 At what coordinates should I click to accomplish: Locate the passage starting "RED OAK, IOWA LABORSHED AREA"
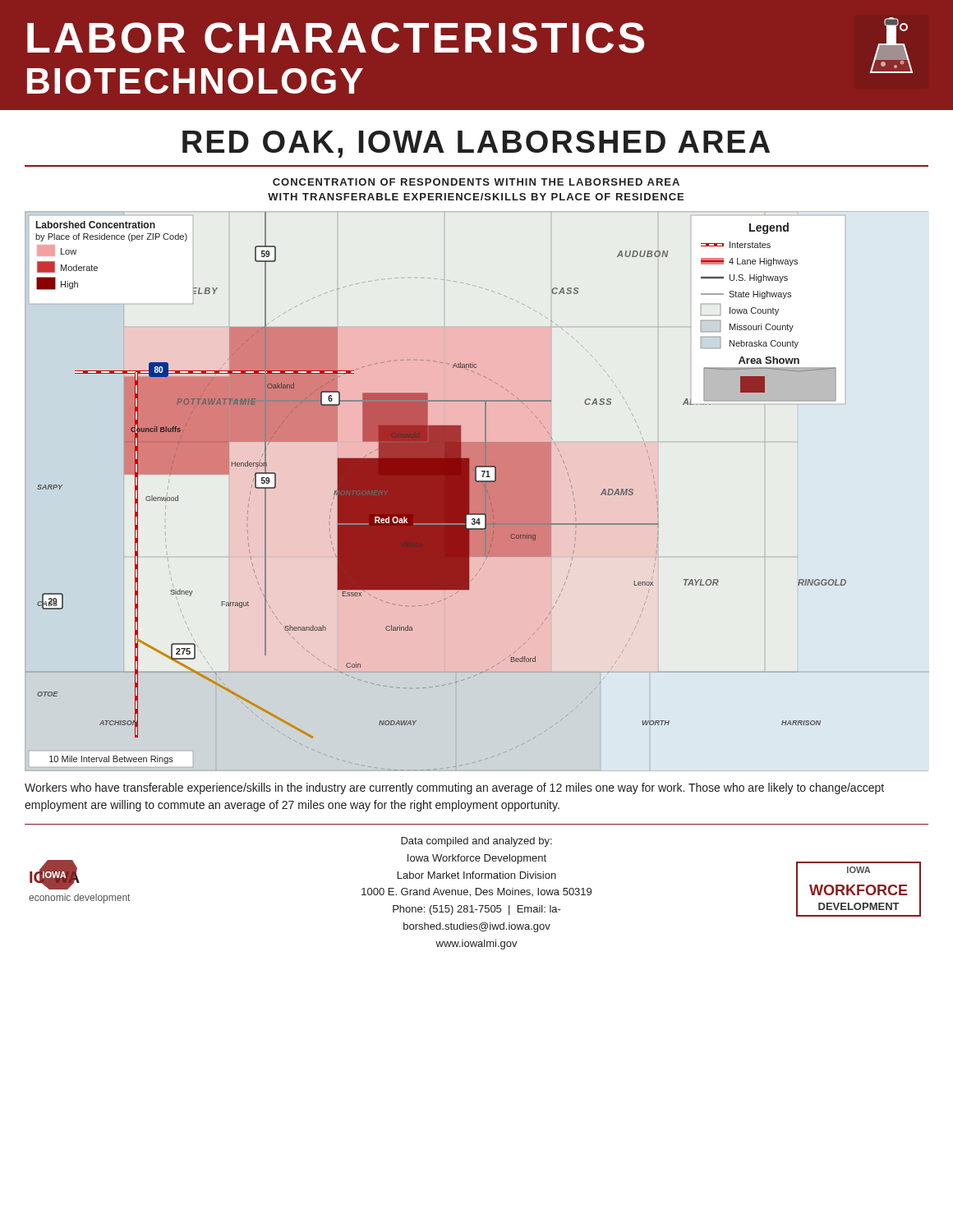coord(476,142)
